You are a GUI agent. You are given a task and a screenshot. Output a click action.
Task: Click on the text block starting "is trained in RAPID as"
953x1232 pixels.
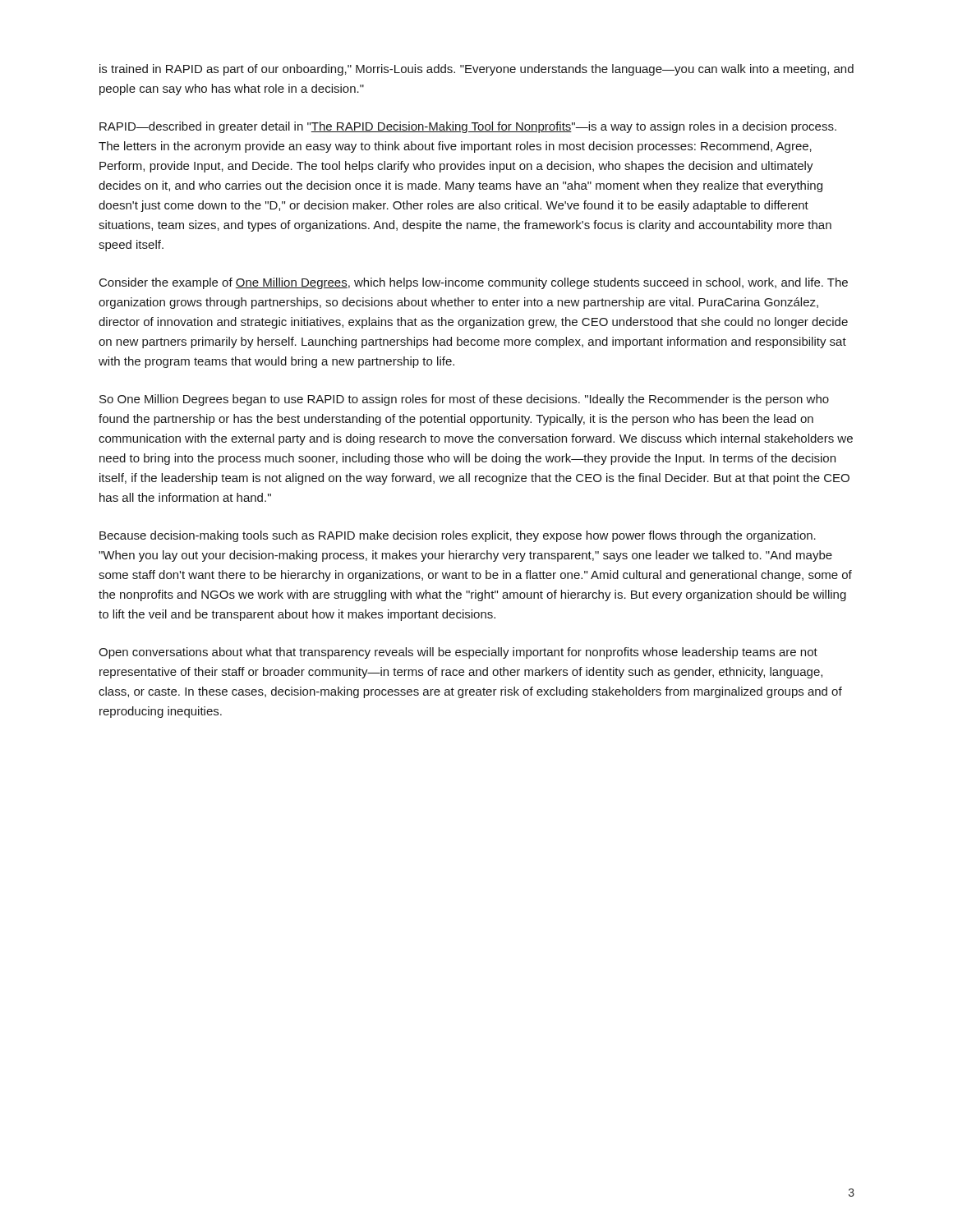pyautogui.click(x=476, y=78)
